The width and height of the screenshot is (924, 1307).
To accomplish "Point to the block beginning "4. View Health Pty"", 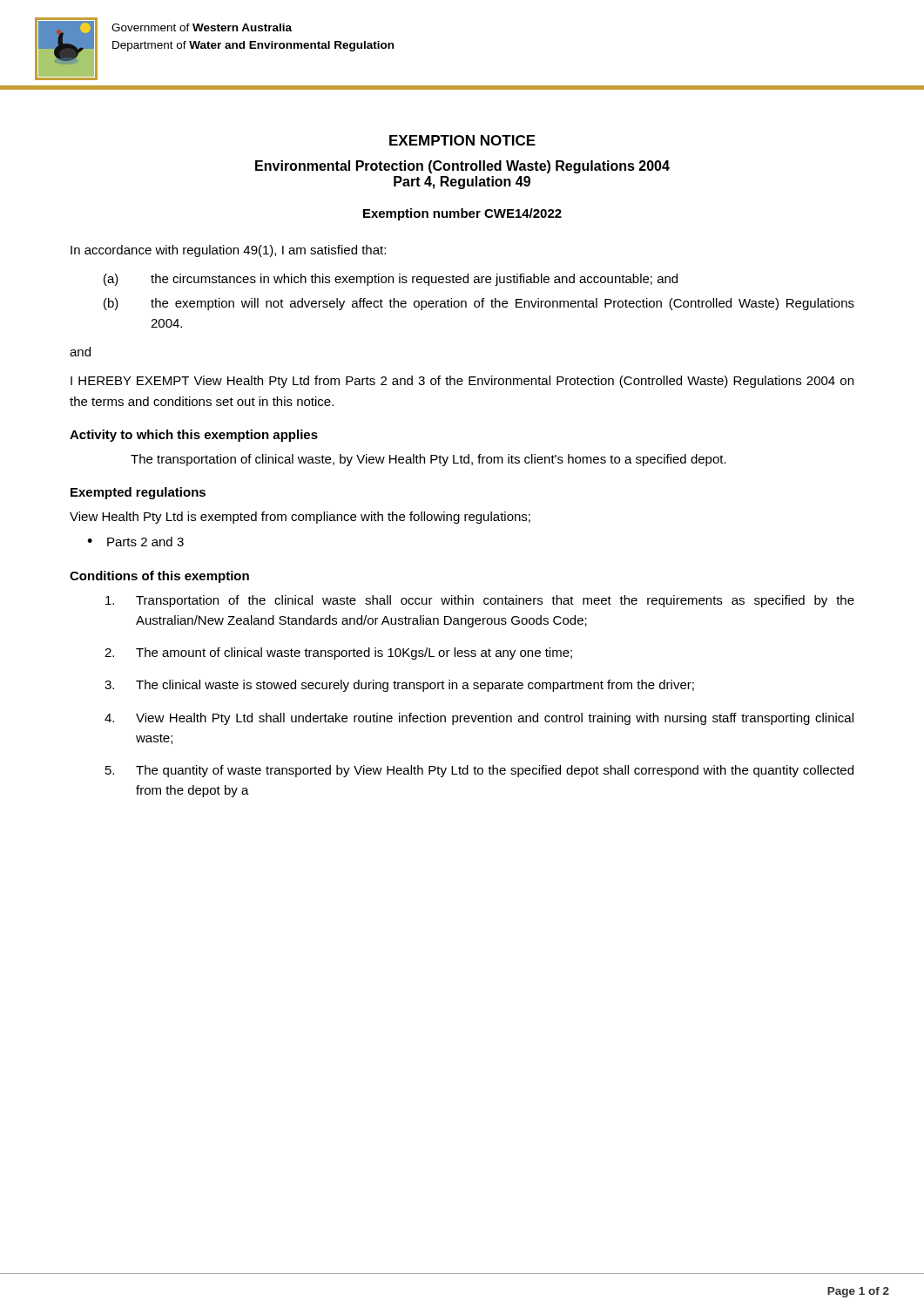I will tap(479, 727).
